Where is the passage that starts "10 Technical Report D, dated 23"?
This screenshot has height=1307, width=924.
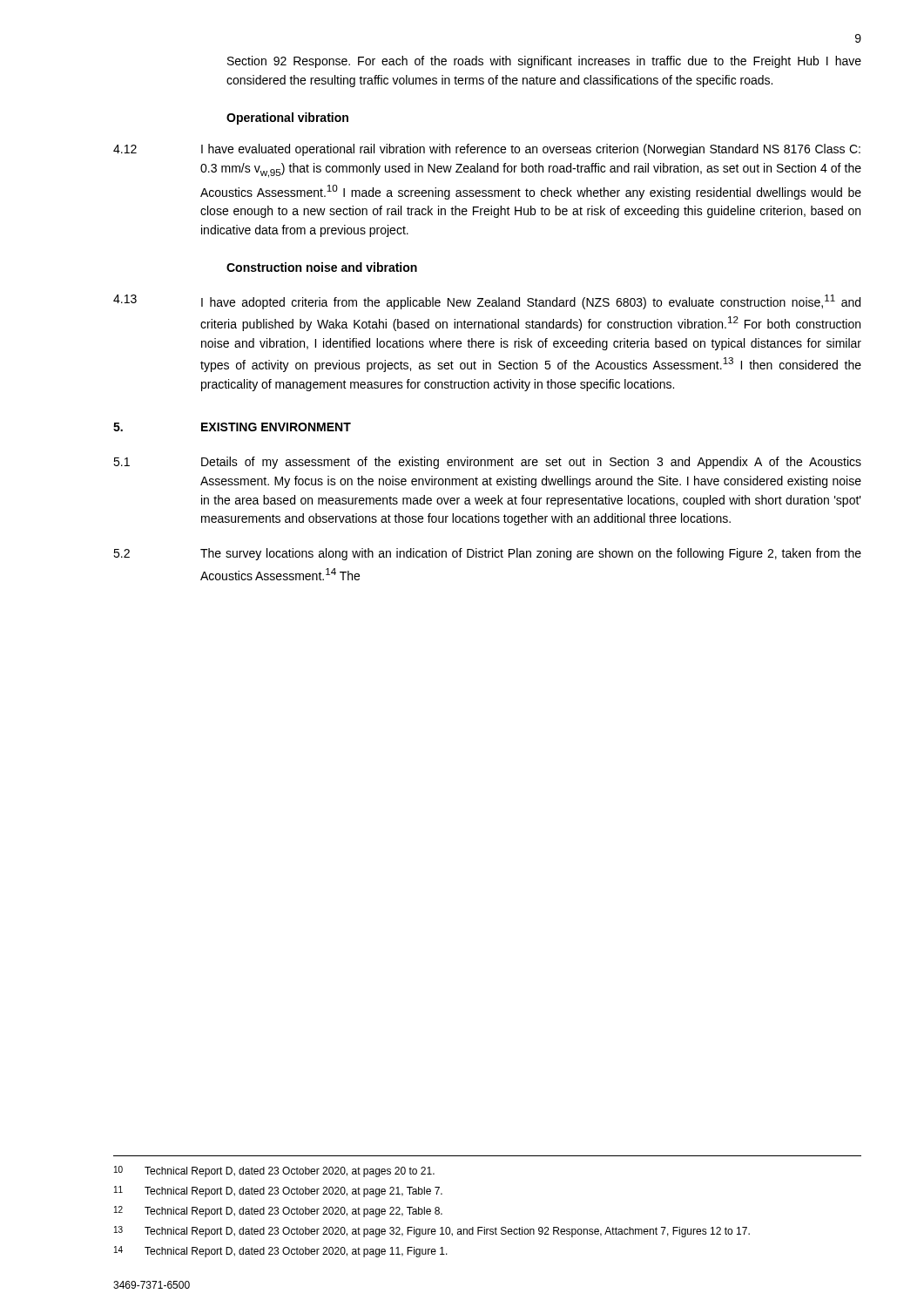(274, 1172)
